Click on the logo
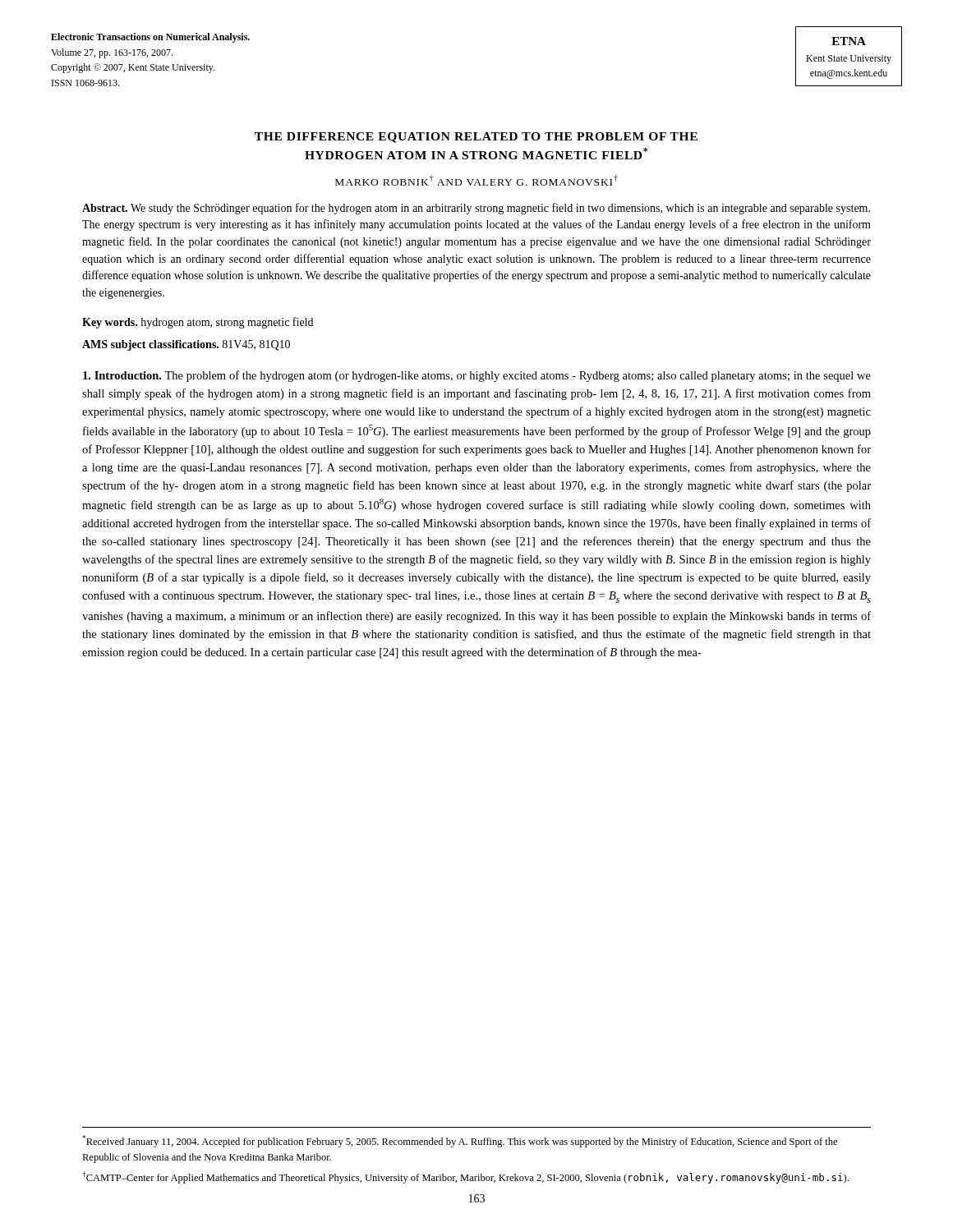953x1232 pixels. (x=849, y=56)
